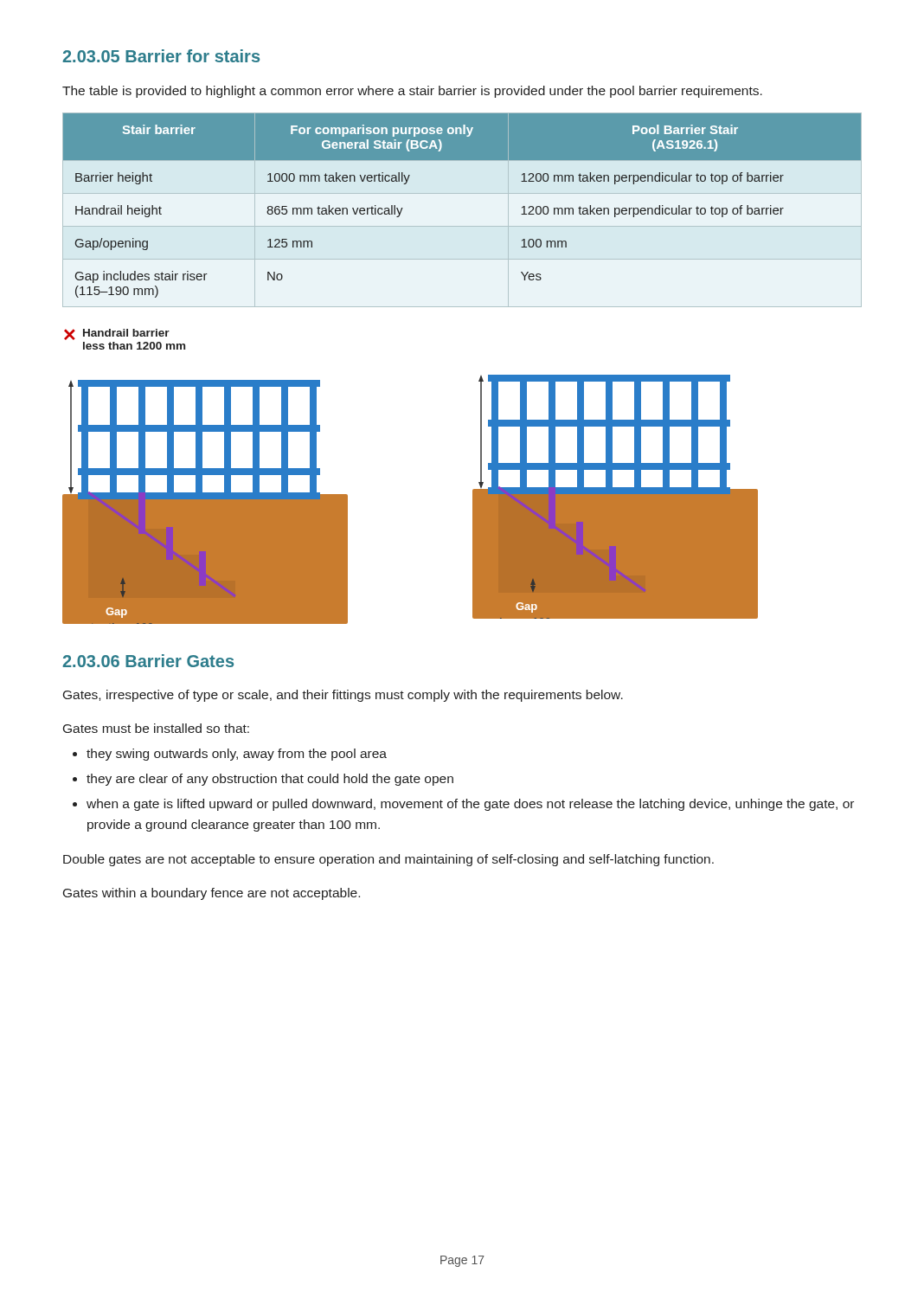The height and width of the screenshot is (1298, 924).
Task: Click on the list item that reads "they swing outwards"
Action: click(x=230, y=755)
